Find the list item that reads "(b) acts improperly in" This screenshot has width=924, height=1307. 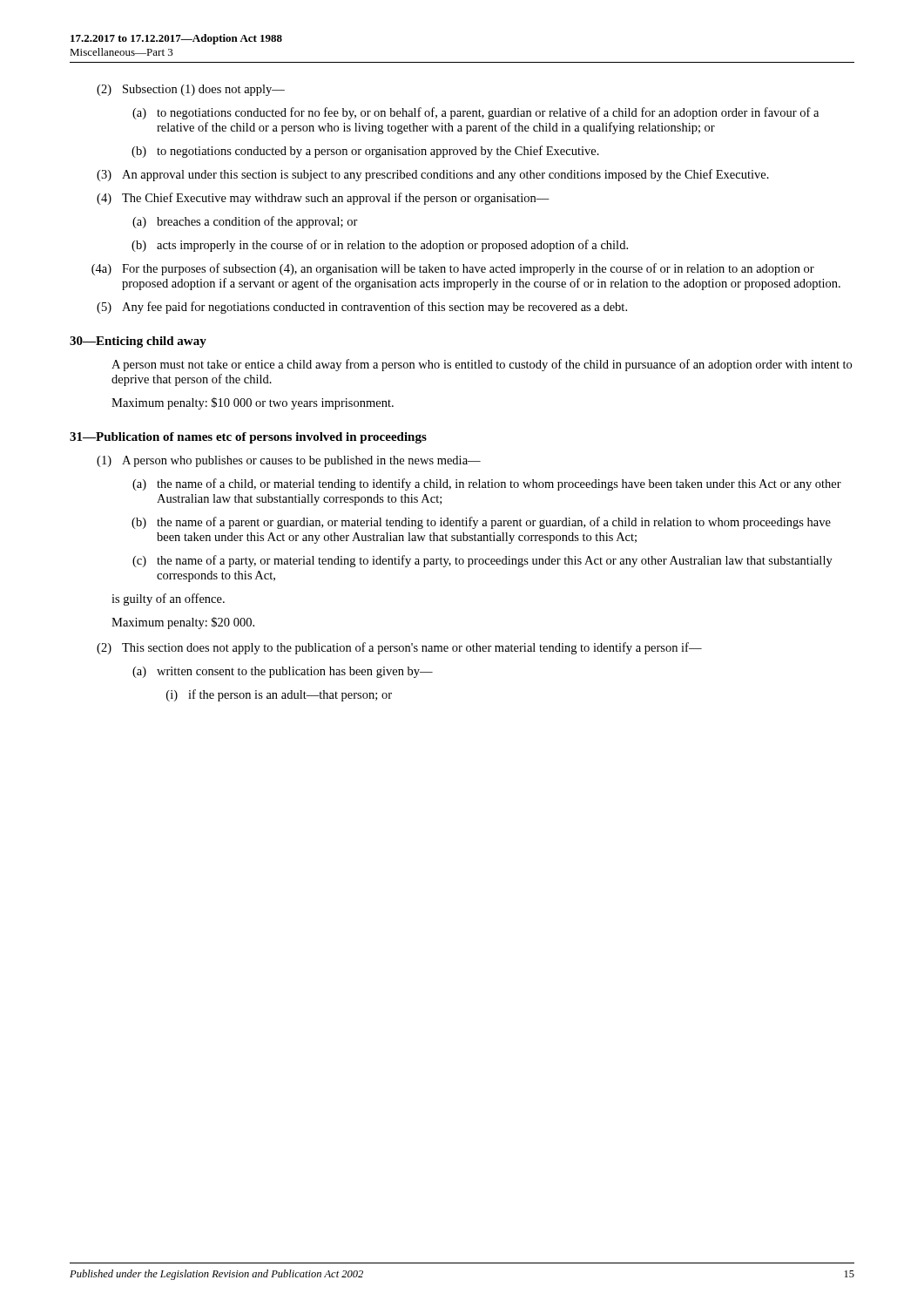point(370,245)
